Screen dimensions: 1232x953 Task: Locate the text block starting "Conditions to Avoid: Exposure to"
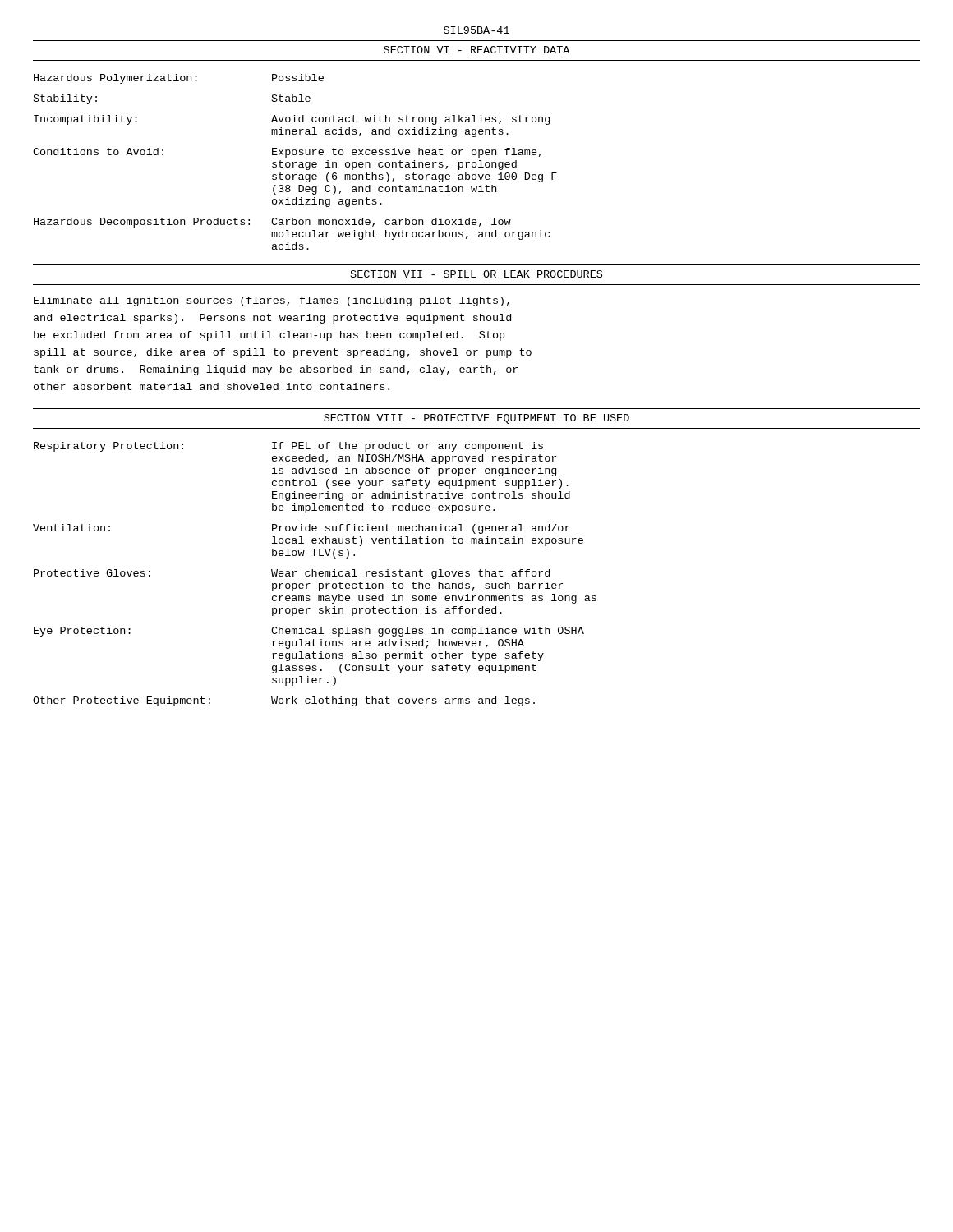click(476, 177)
